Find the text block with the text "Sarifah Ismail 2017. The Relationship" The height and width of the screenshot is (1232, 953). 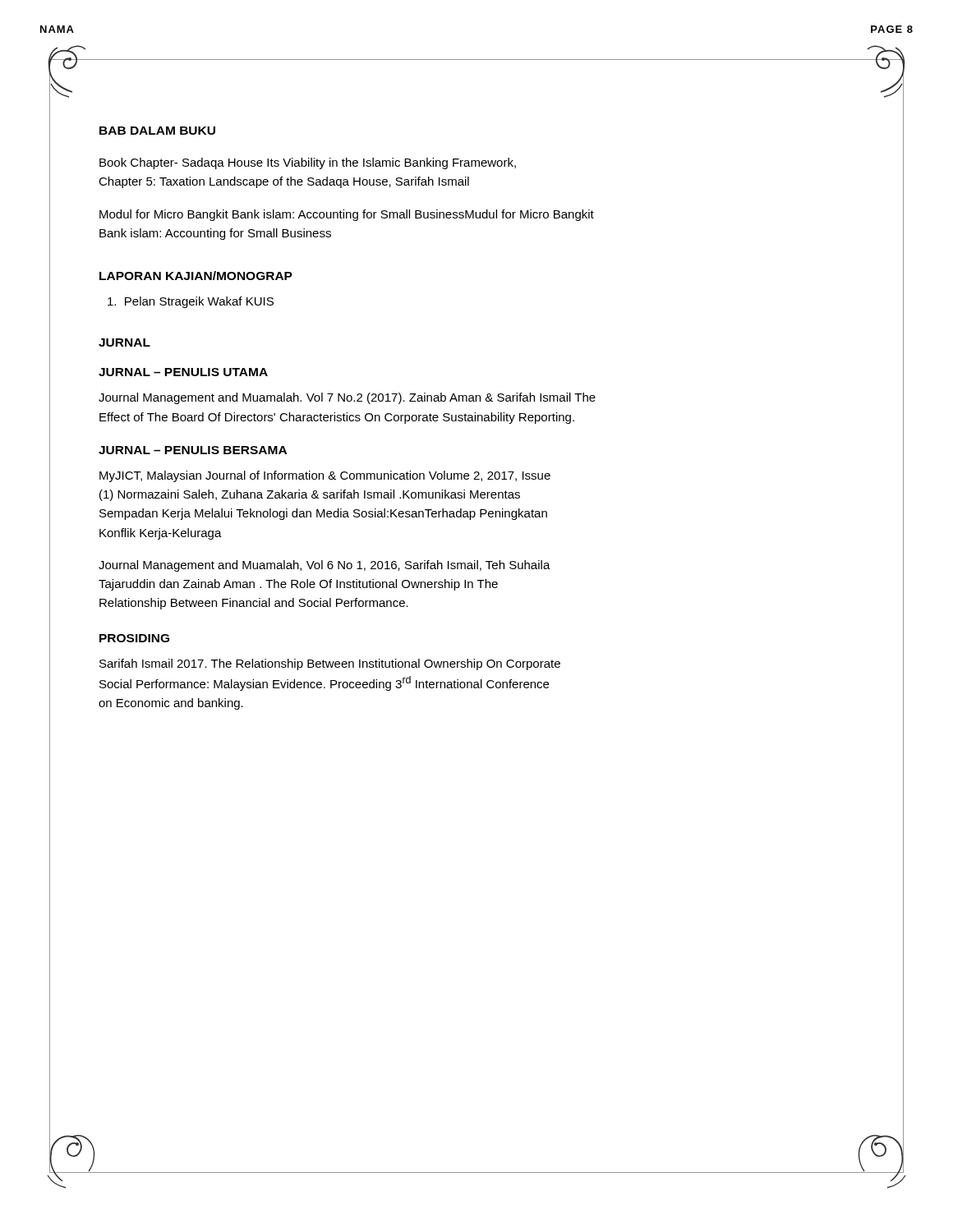330,683
